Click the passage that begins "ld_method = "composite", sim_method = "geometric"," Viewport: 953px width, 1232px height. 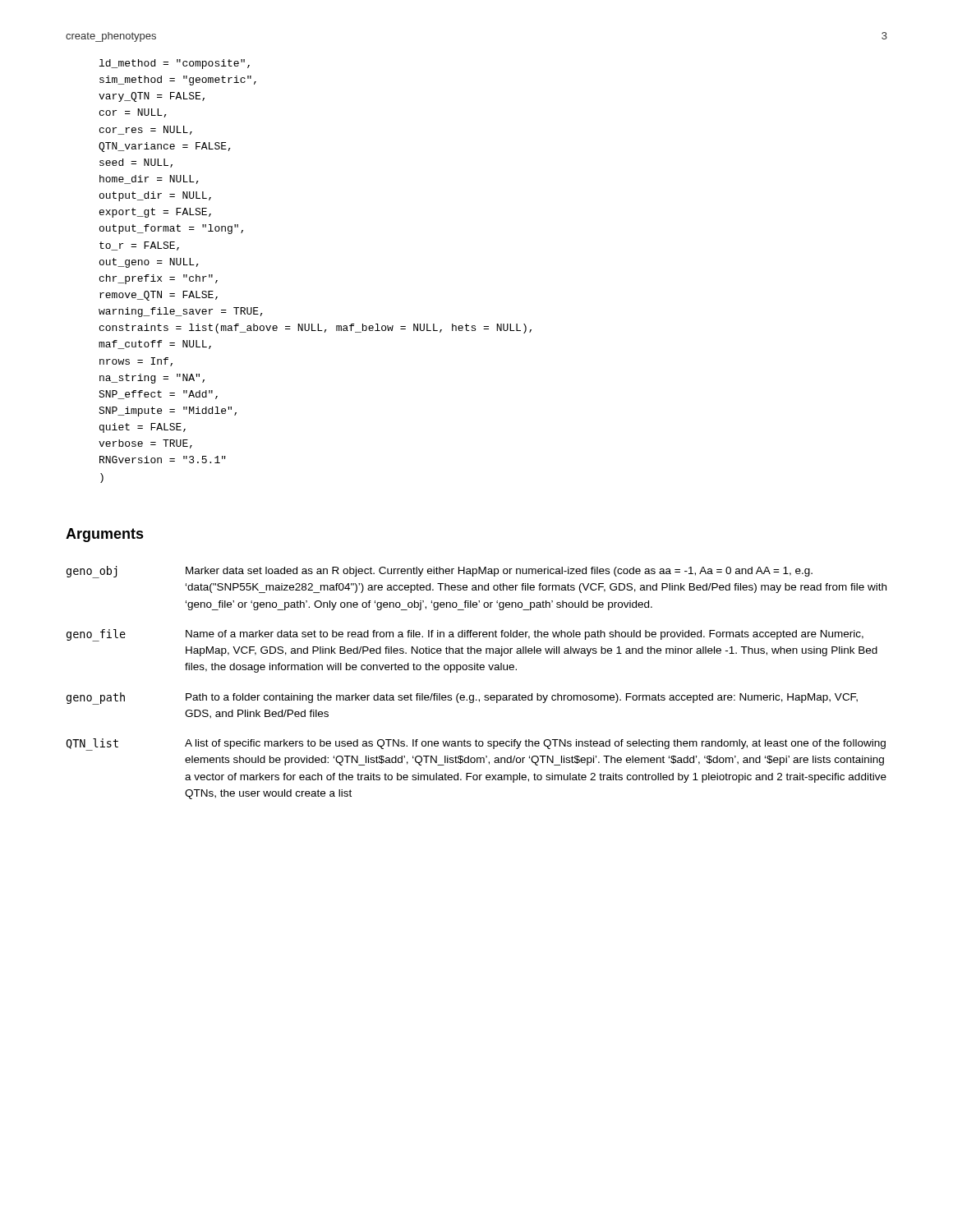(x=175, y=64)
